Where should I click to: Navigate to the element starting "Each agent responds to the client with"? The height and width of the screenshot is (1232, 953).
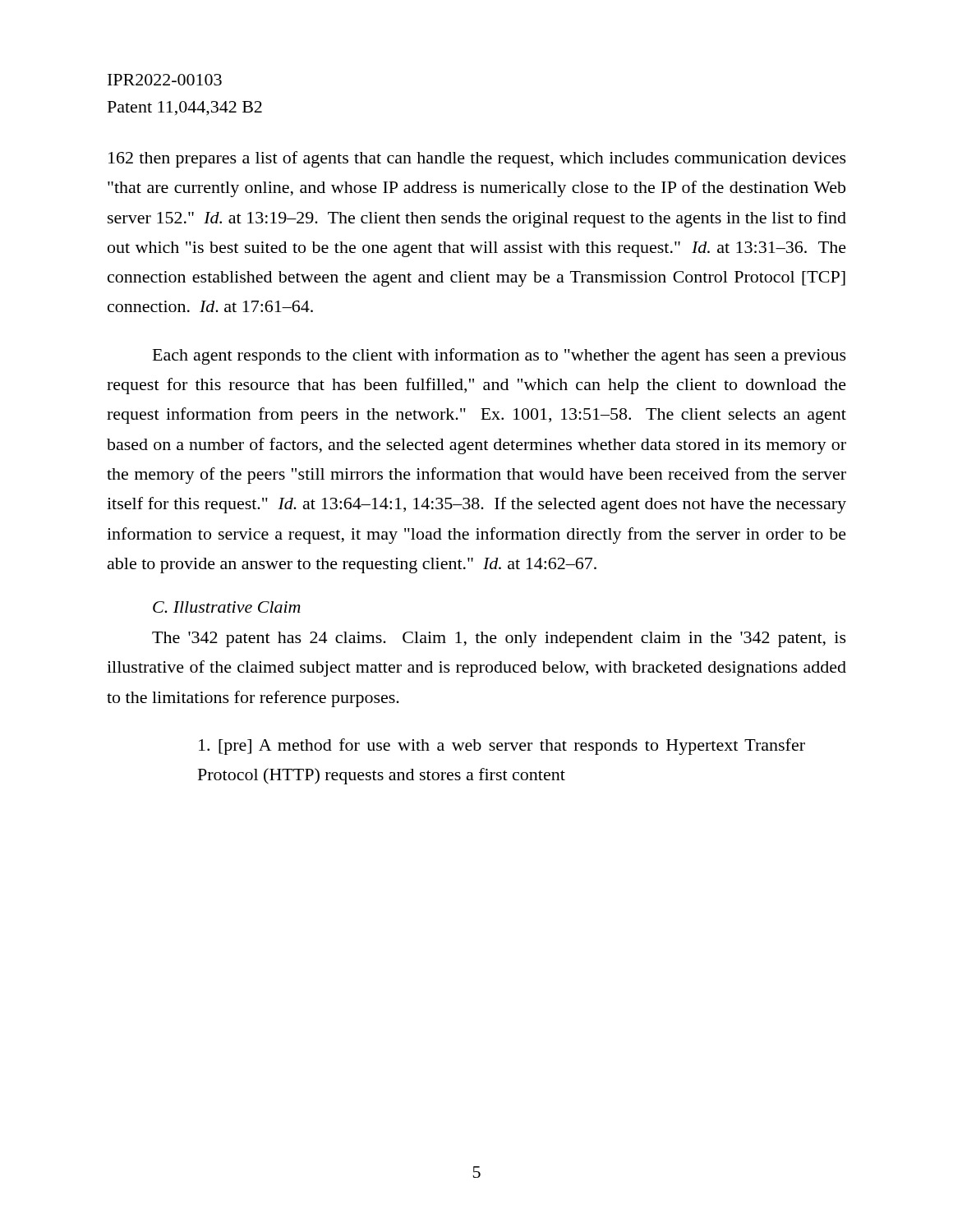point(476,459)
